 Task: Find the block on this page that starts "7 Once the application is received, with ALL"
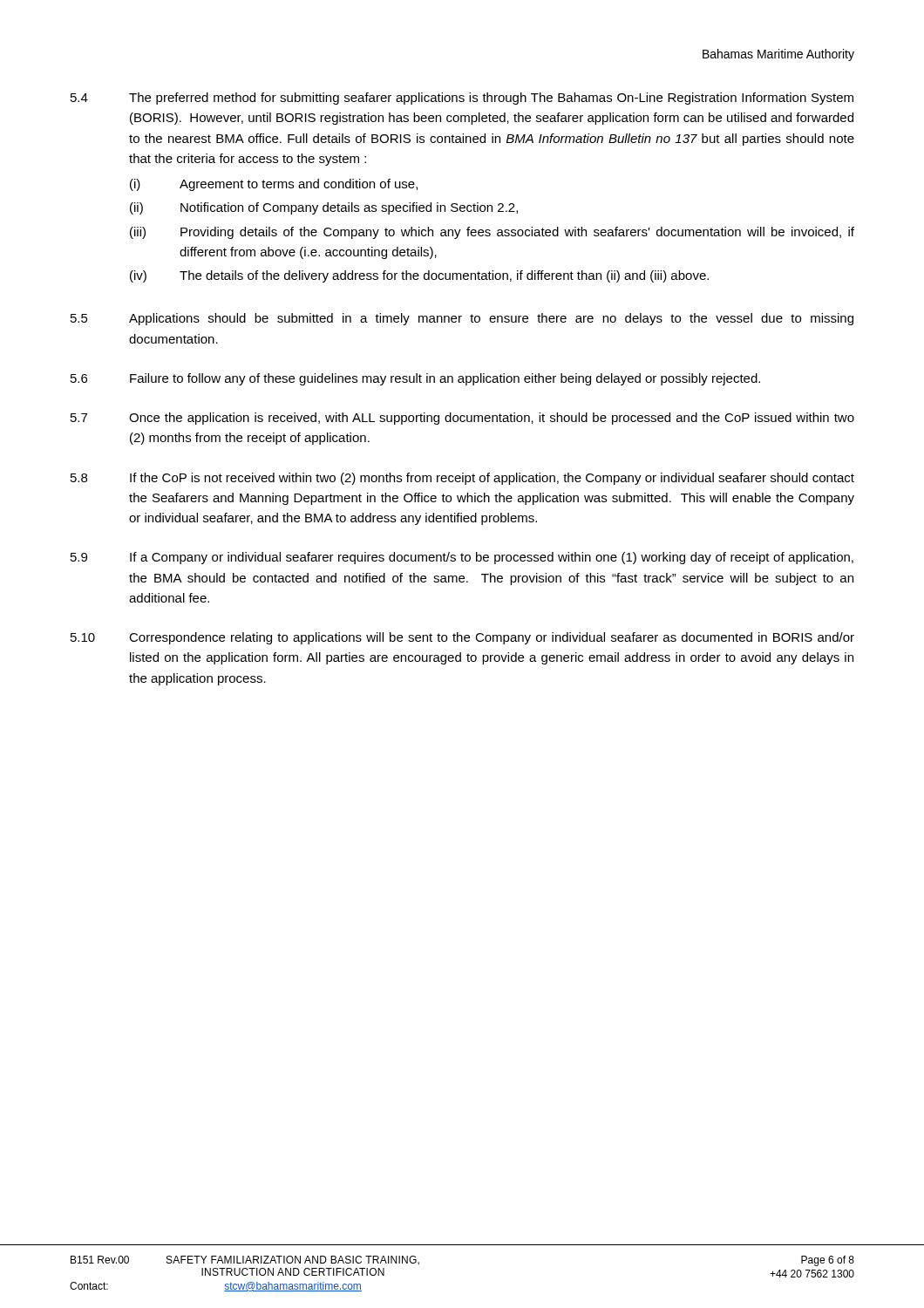pyautogui.click(x=462, y=427)
